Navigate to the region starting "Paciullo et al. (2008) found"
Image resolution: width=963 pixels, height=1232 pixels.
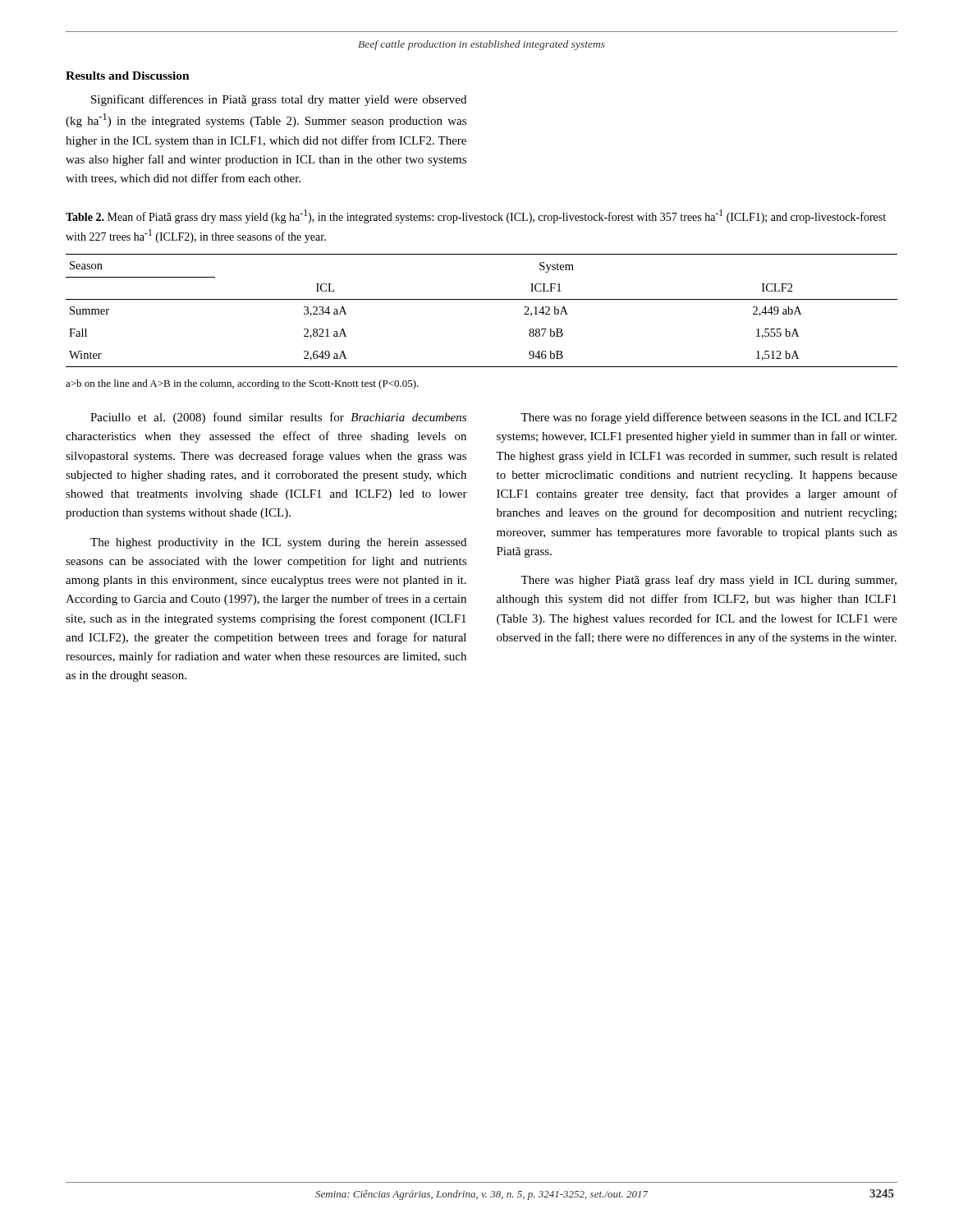click(x=266, y=465)
